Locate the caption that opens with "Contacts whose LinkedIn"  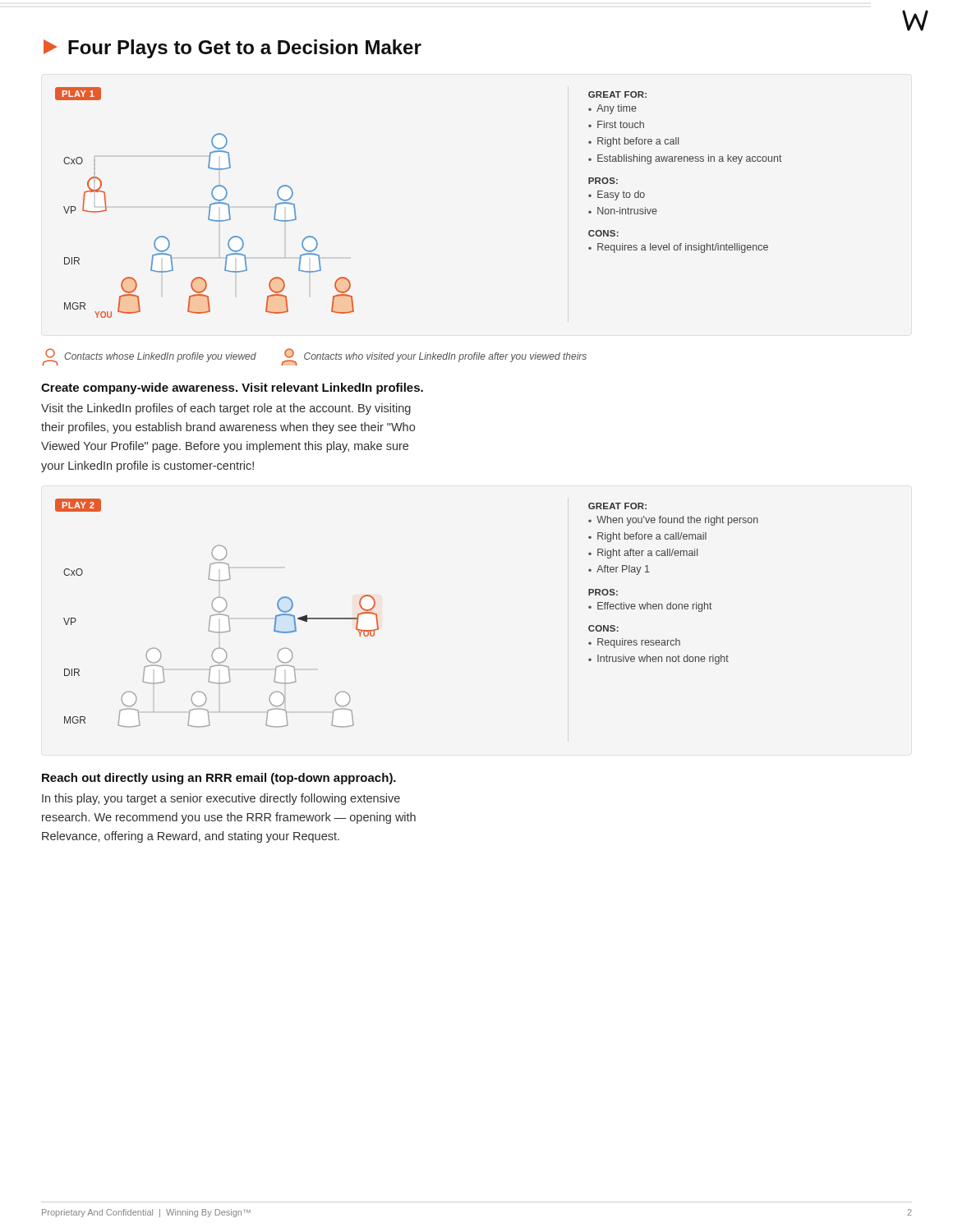pyautogui.click(x=314, y=356)
